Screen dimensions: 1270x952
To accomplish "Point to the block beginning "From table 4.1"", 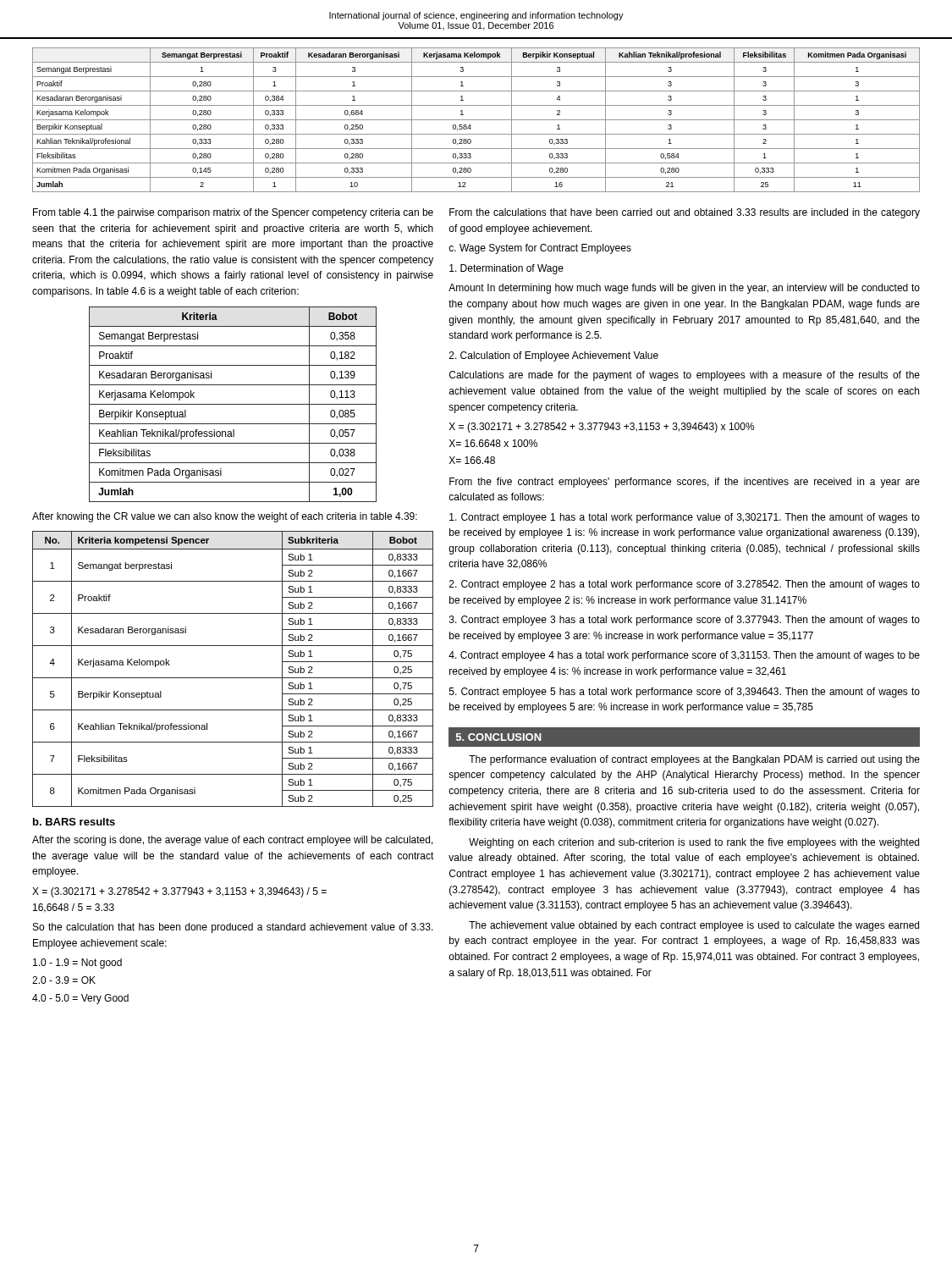I will 233,252.
